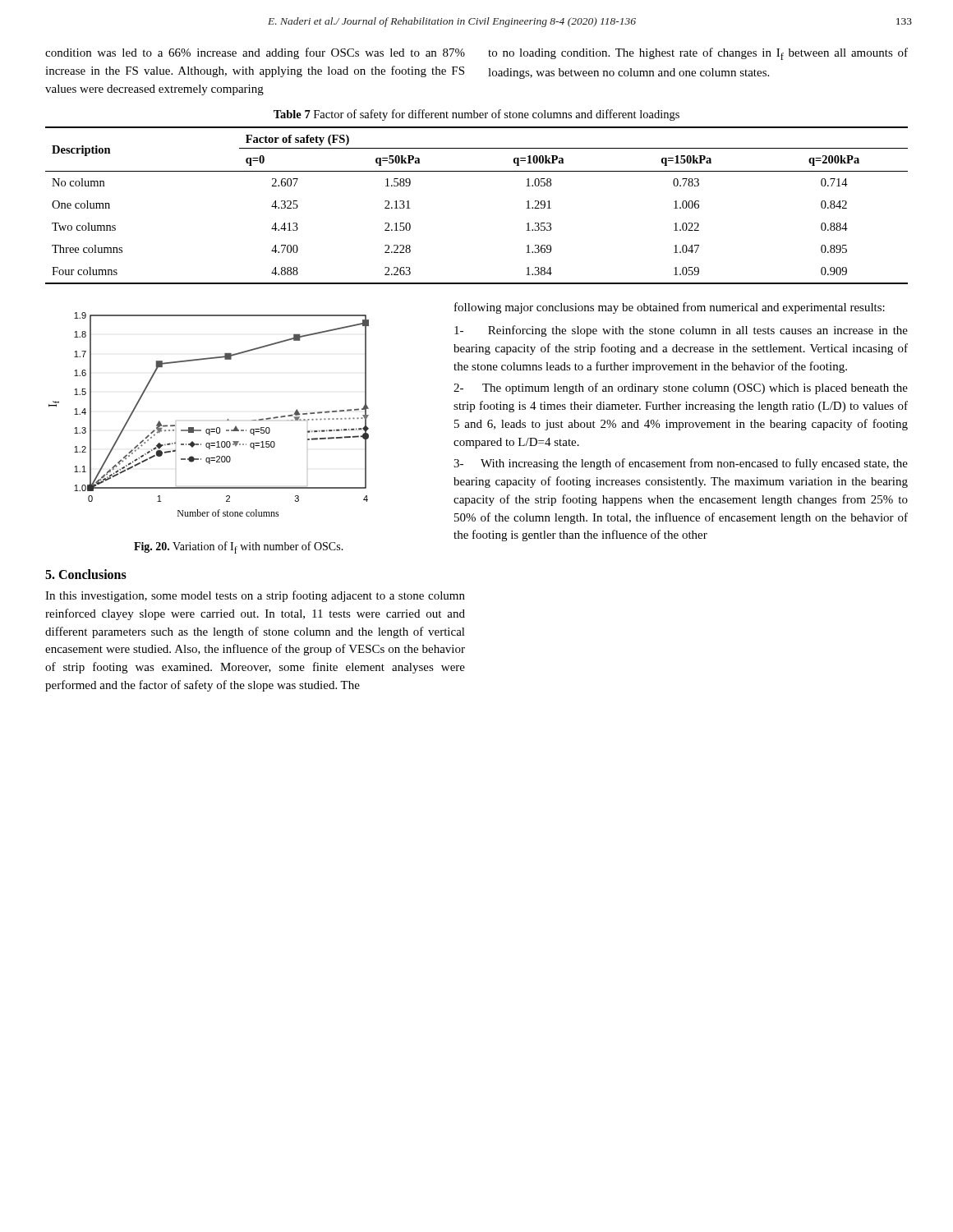Find the caption with the text "Table 7 Factor of"
953x1232 pixels.
tap(476, 114)
